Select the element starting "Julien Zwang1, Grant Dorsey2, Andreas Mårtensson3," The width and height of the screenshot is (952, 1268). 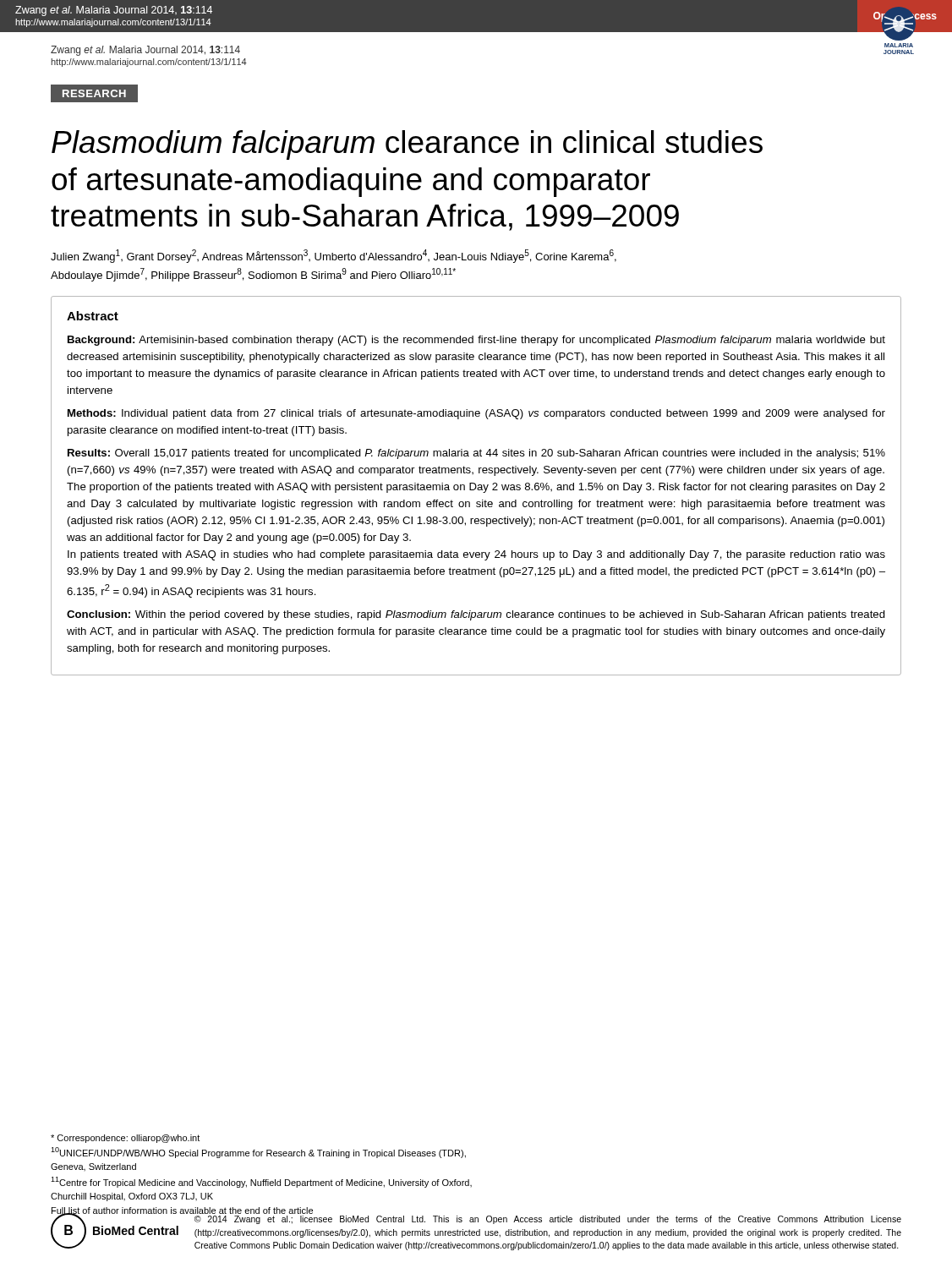click(334, 265)
